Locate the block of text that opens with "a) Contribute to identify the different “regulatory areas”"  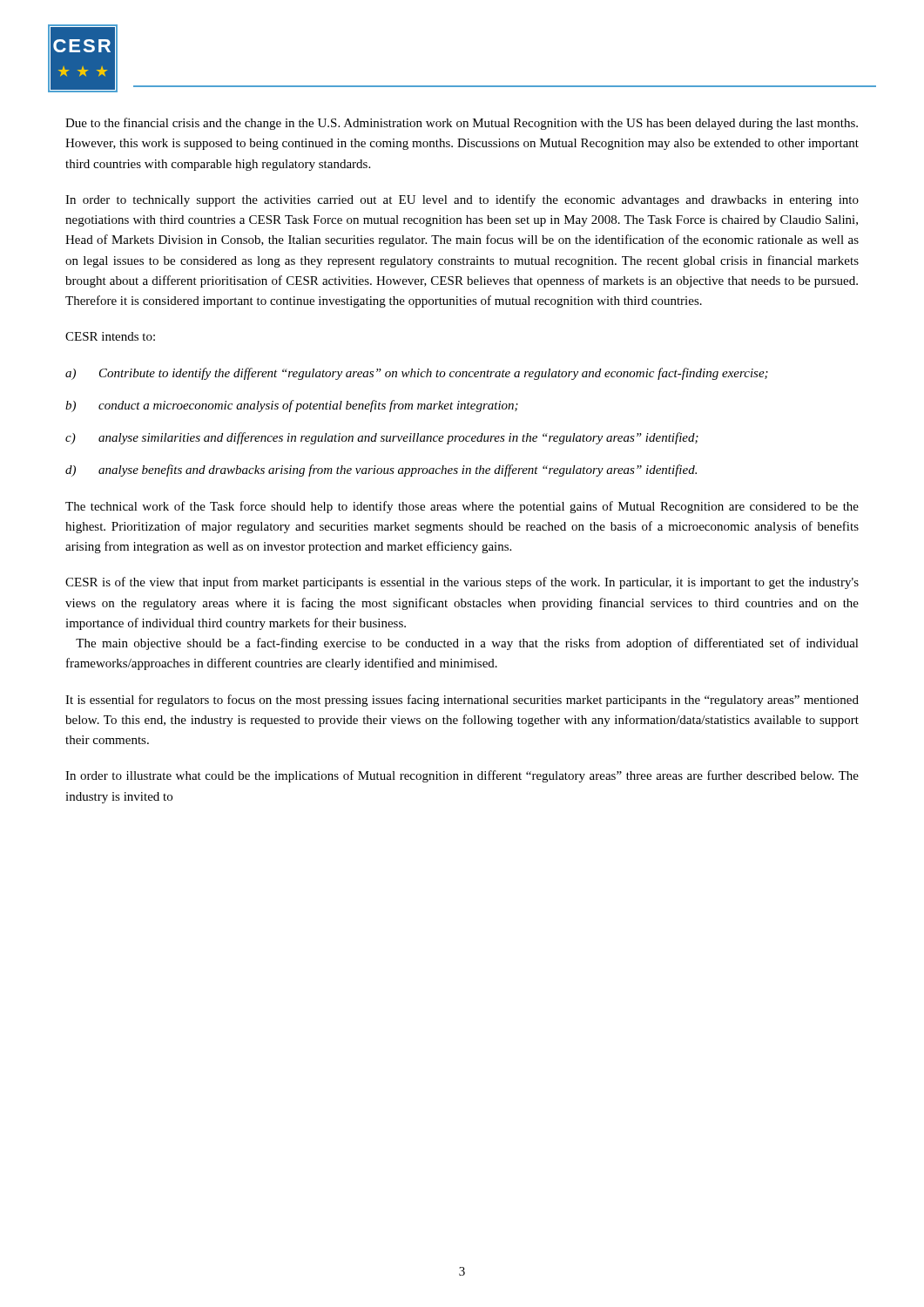tap(462, 373)
